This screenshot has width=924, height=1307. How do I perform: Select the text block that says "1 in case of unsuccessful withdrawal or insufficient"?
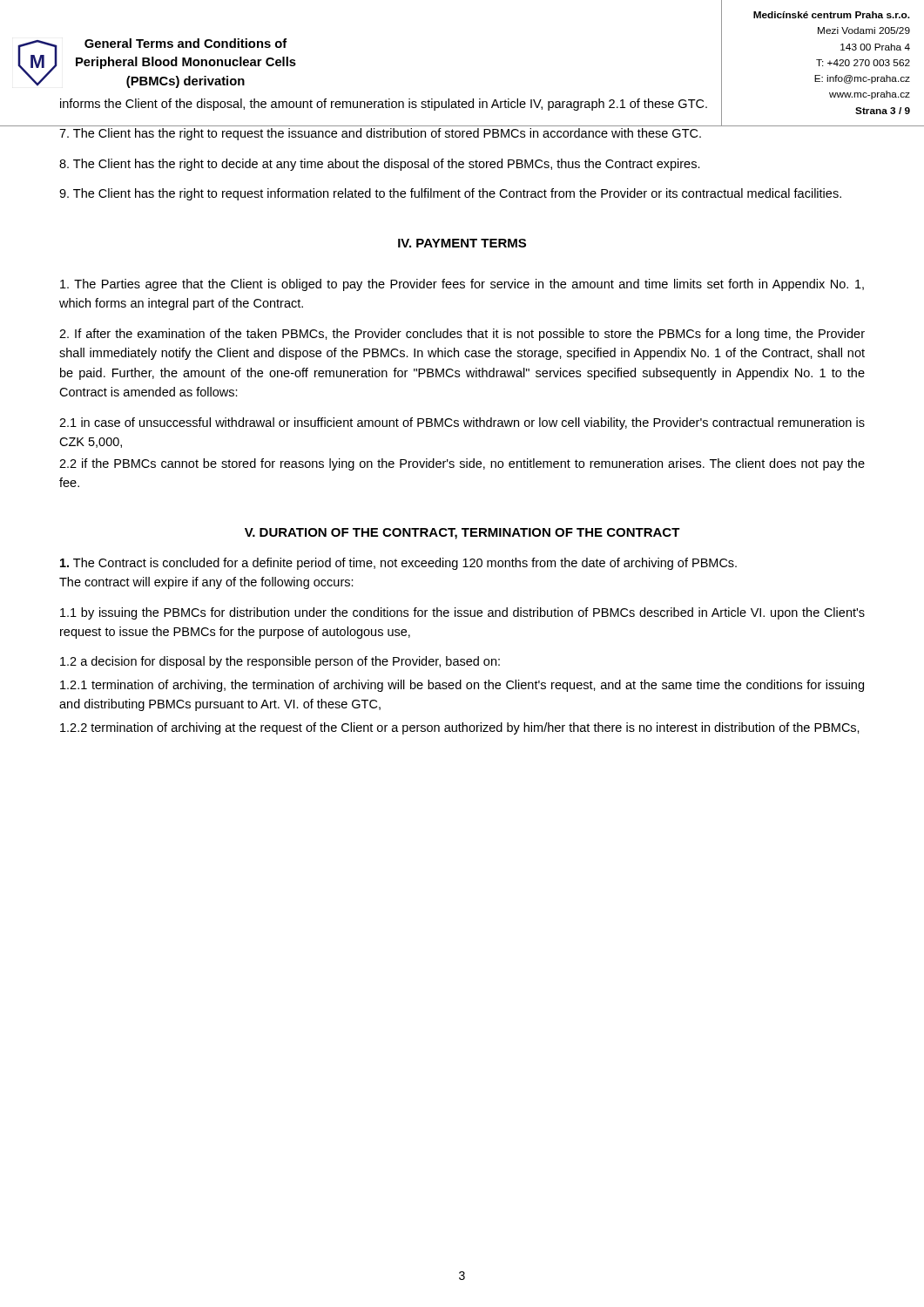tap(462, 432)
